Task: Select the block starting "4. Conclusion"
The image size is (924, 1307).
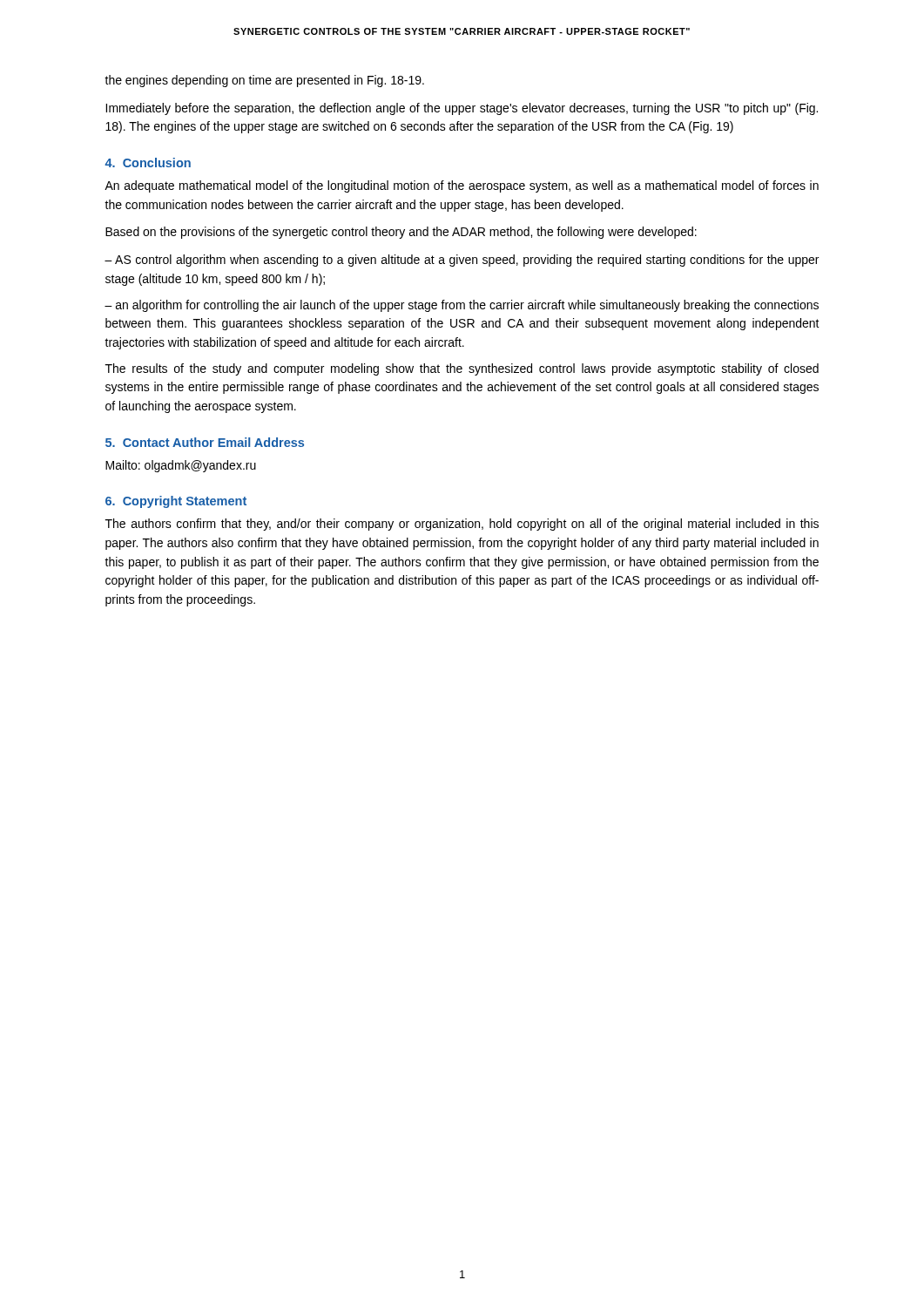Action: coord(148,163)
